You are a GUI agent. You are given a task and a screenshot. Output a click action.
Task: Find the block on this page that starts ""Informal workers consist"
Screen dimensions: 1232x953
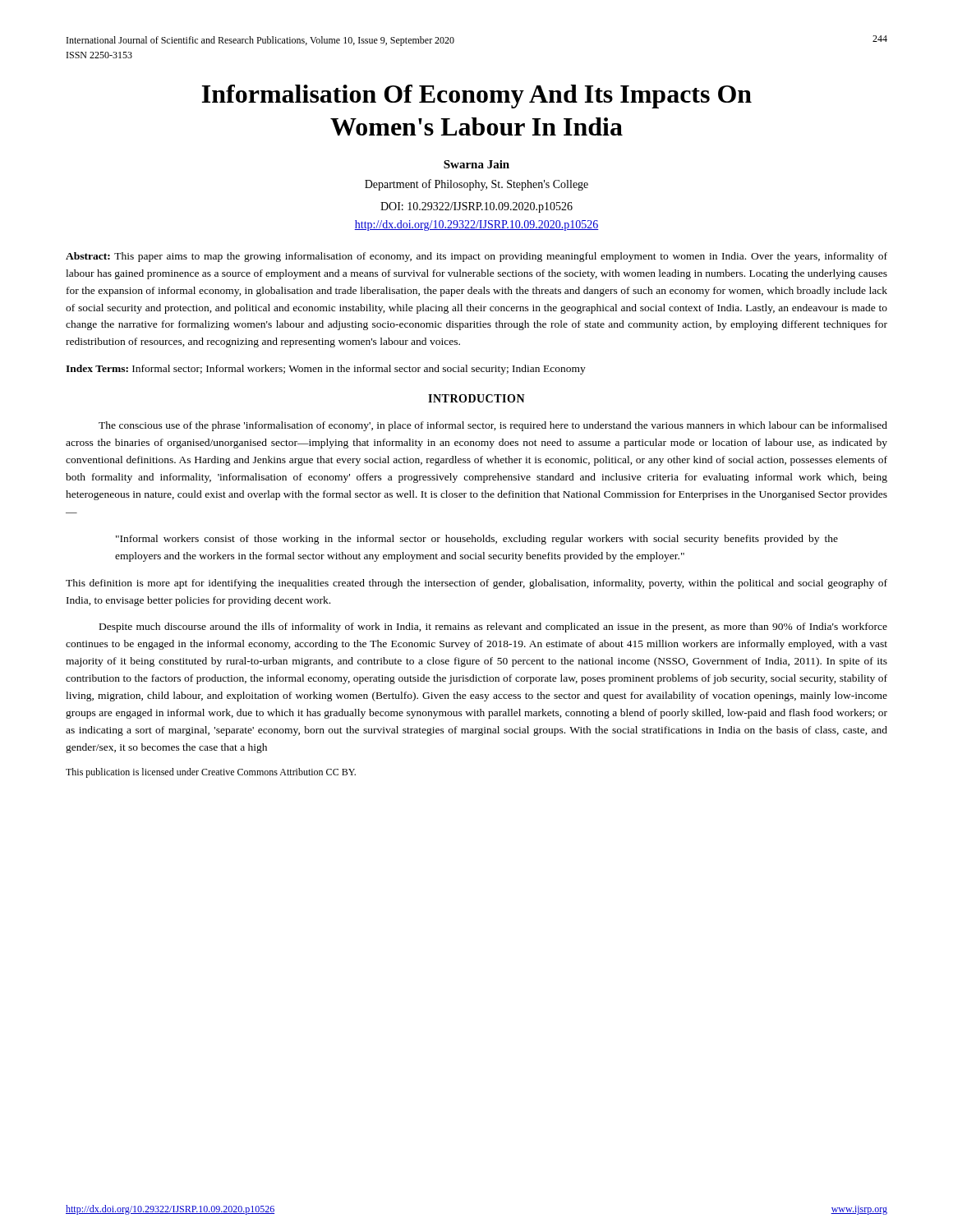[x=476, y=547]
